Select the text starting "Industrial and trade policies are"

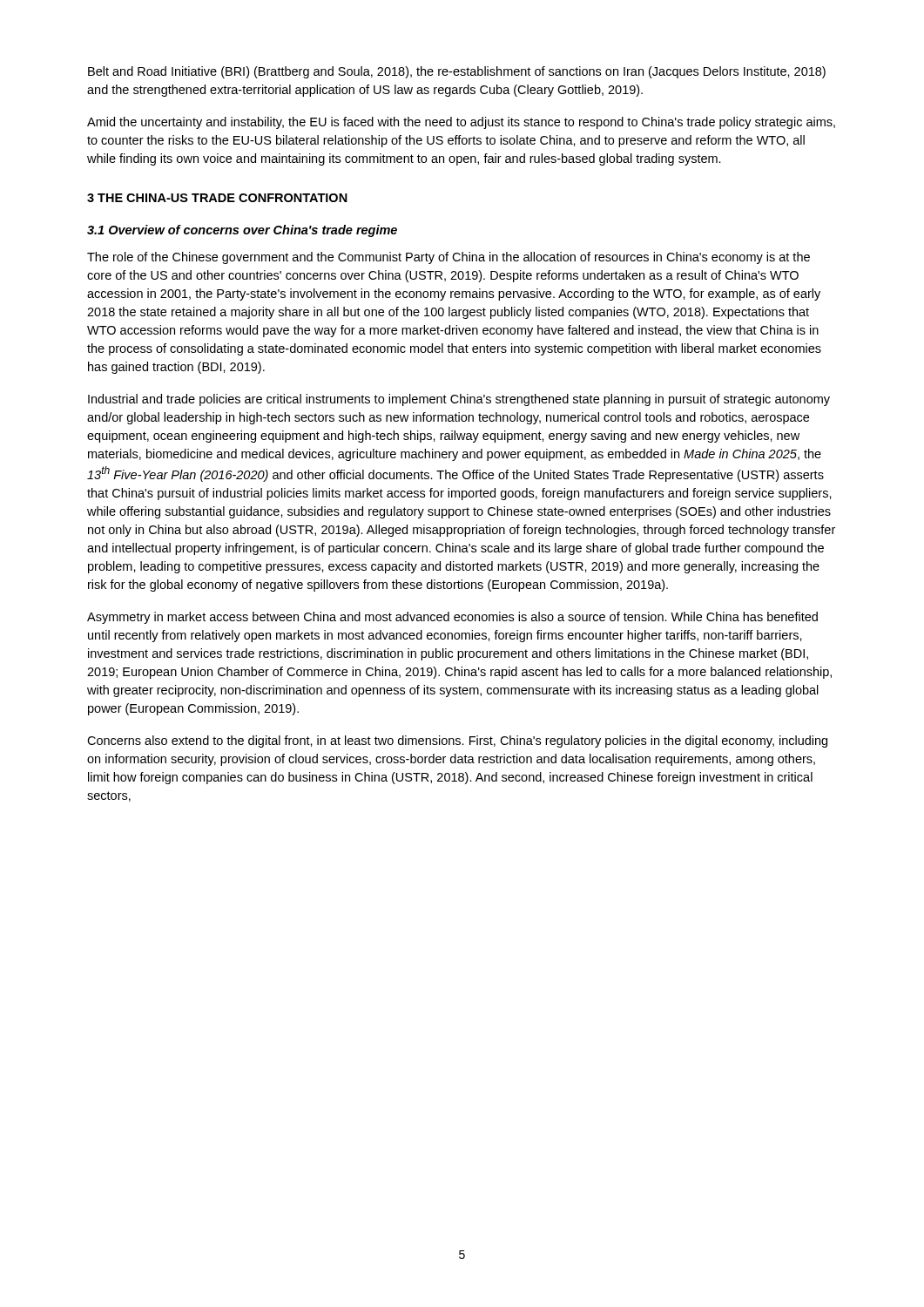[461, 492]
